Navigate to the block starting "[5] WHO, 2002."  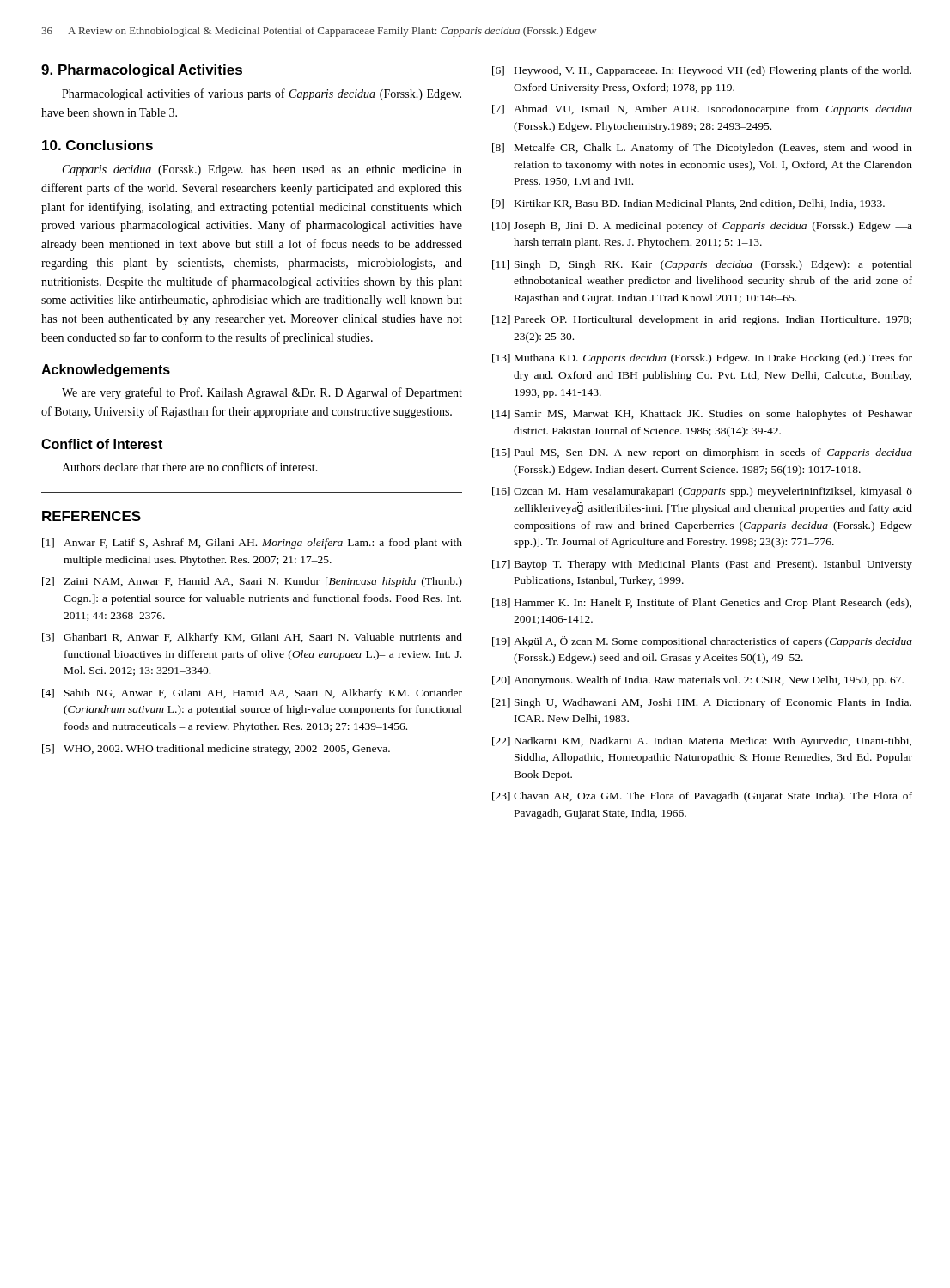pyautogui.click(x=216, y=748)
